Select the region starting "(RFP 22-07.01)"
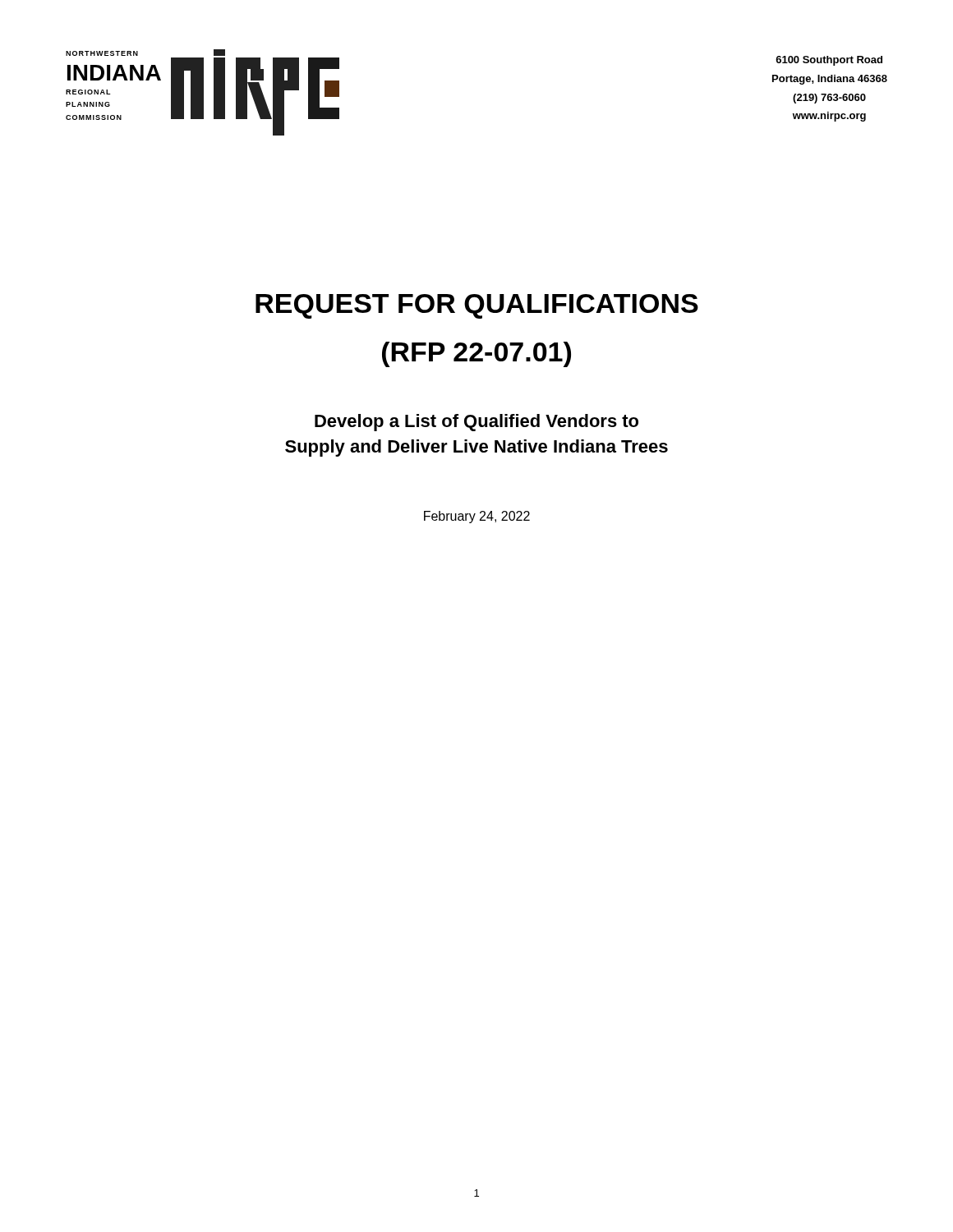The image size is (953, 1232). pyautogui.click(x=476, y=352)
